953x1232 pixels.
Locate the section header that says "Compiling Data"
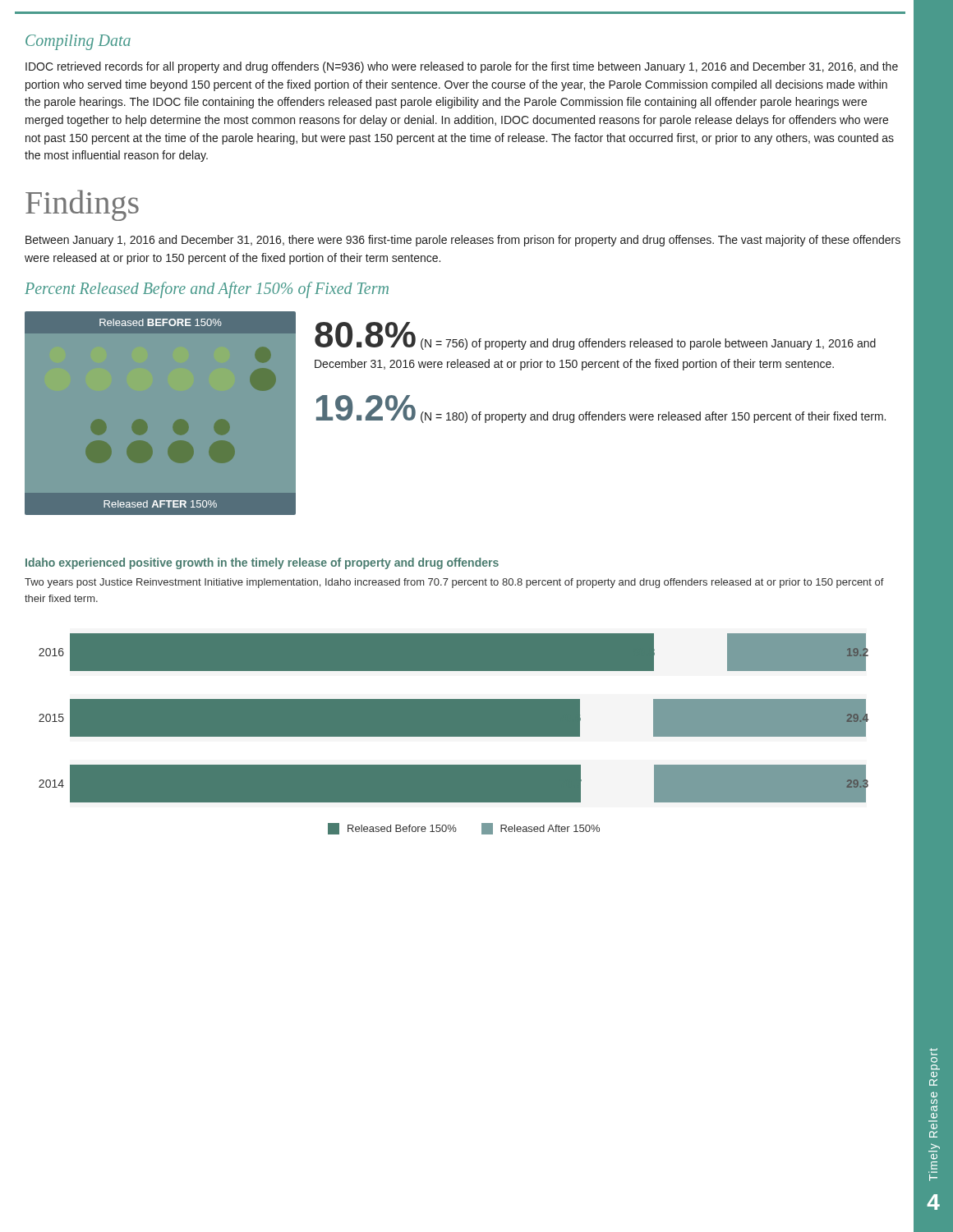click(x=78, y=40)
